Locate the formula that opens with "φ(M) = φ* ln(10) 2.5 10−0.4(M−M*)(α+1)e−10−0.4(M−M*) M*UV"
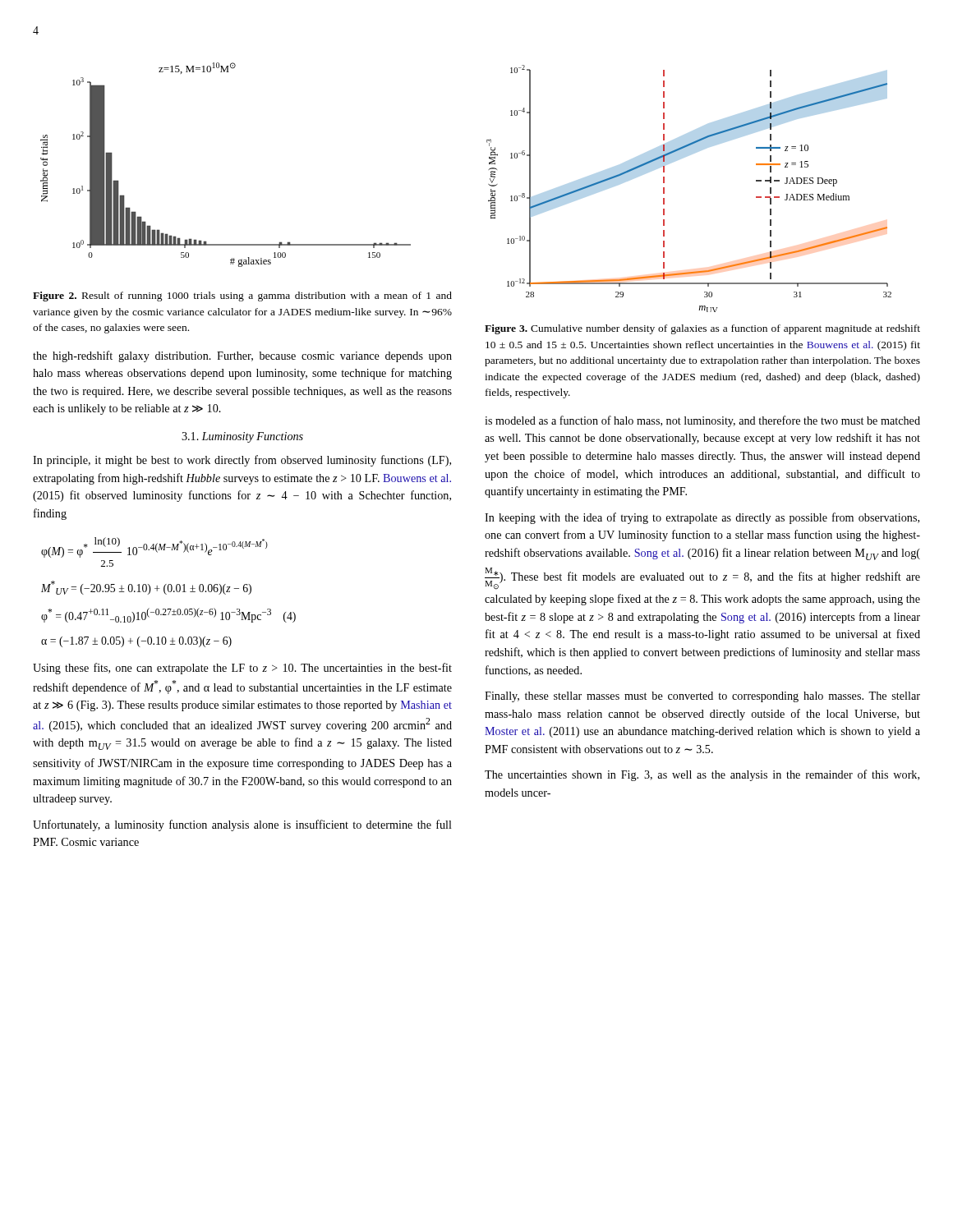This screenshot has width=953, height=1232. tap(246, 592)
